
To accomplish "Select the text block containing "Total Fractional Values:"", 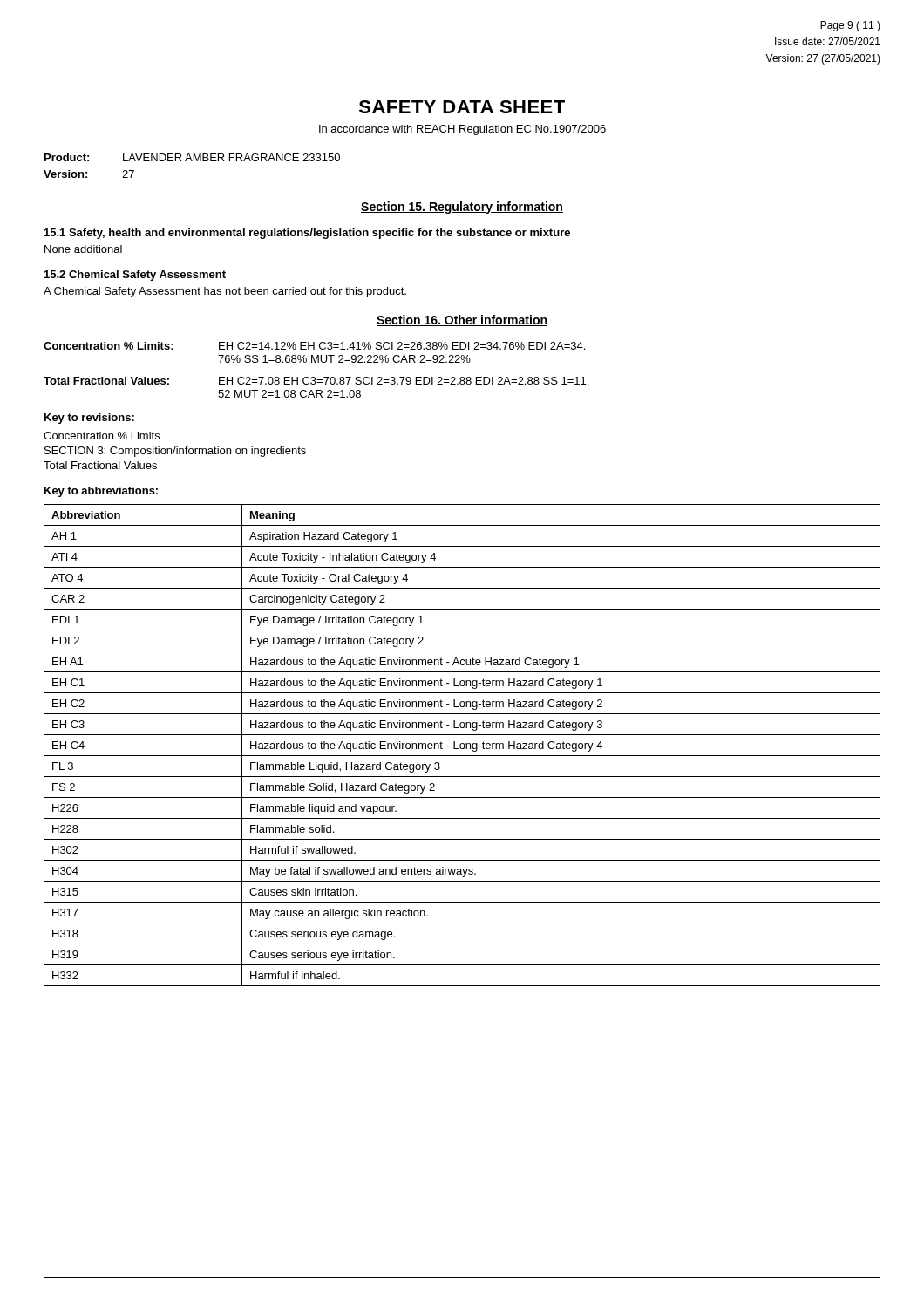I will pos(462,387).
